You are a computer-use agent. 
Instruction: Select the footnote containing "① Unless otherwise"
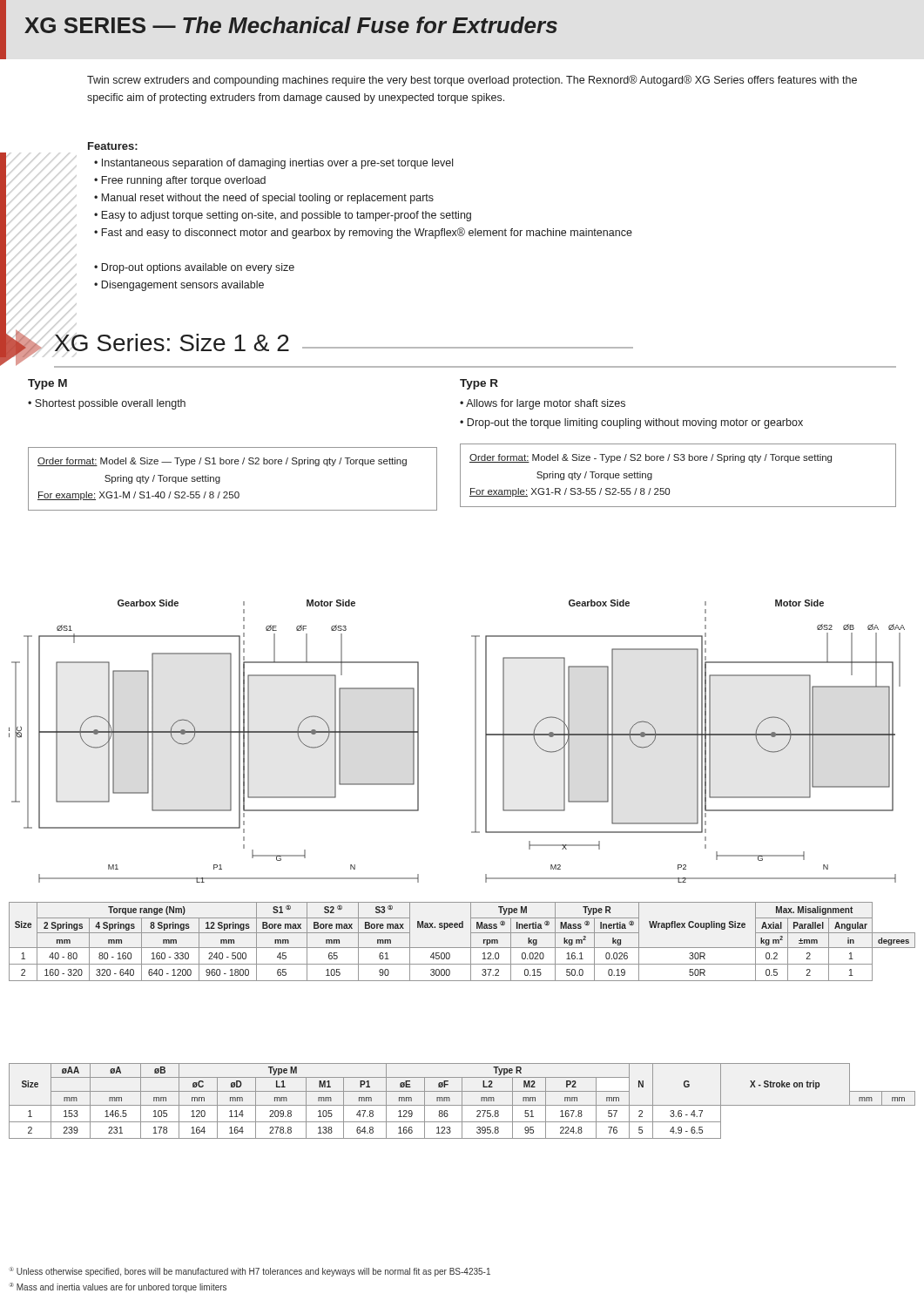pos(250,1279)
